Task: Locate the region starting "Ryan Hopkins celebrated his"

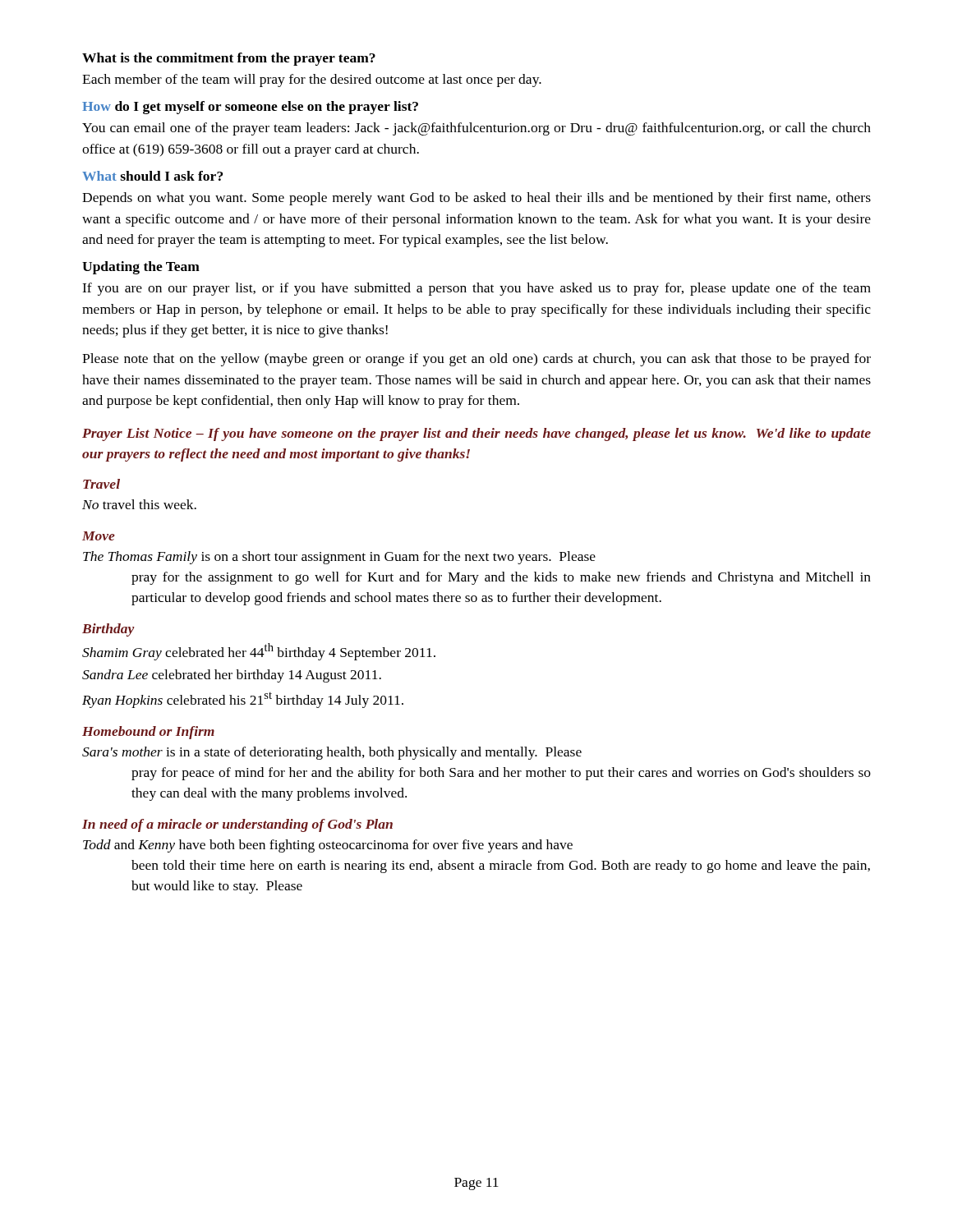Action: coord(243,698)
